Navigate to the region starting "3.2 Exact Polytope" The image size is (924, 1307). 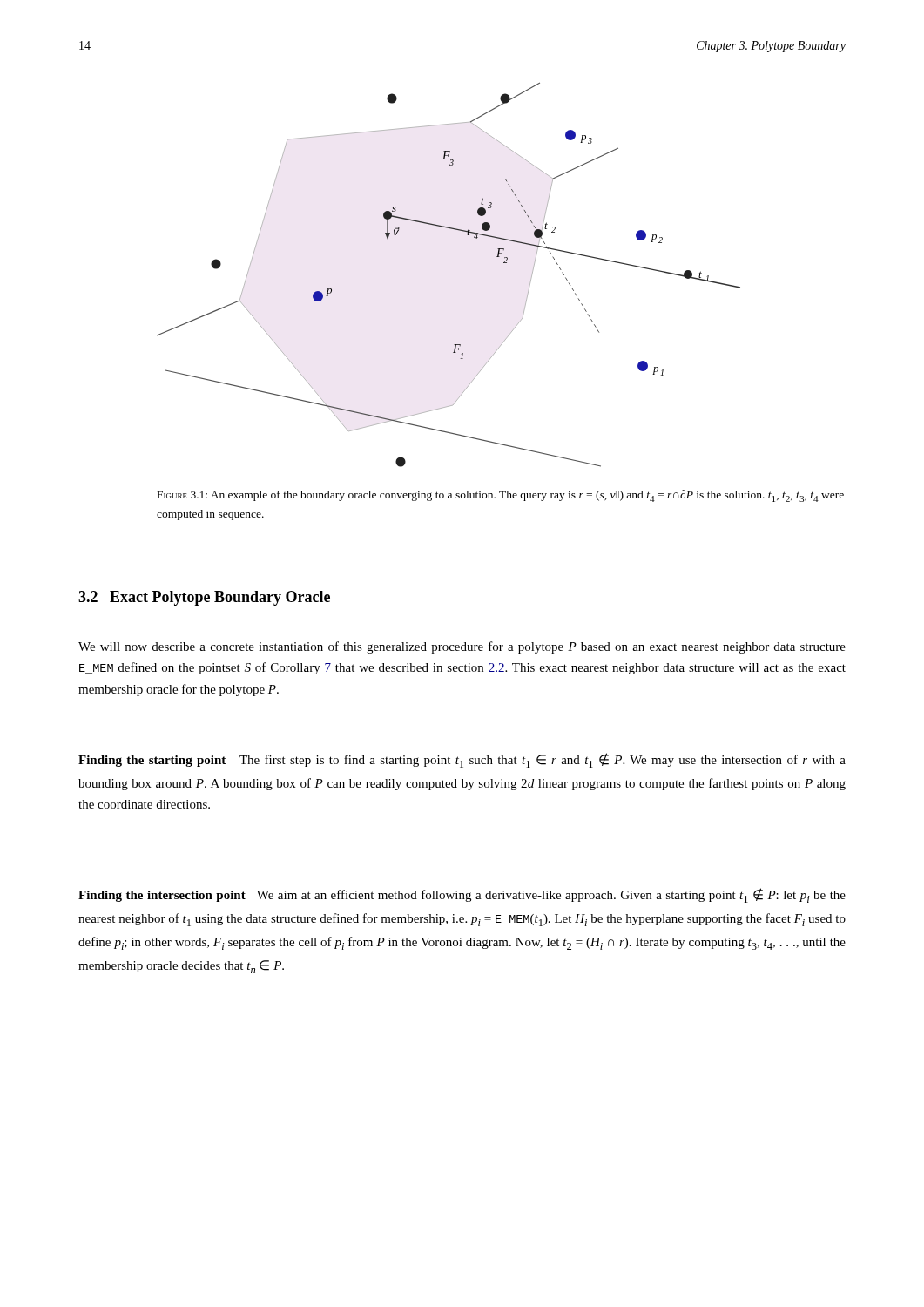(x=204, y=597)
